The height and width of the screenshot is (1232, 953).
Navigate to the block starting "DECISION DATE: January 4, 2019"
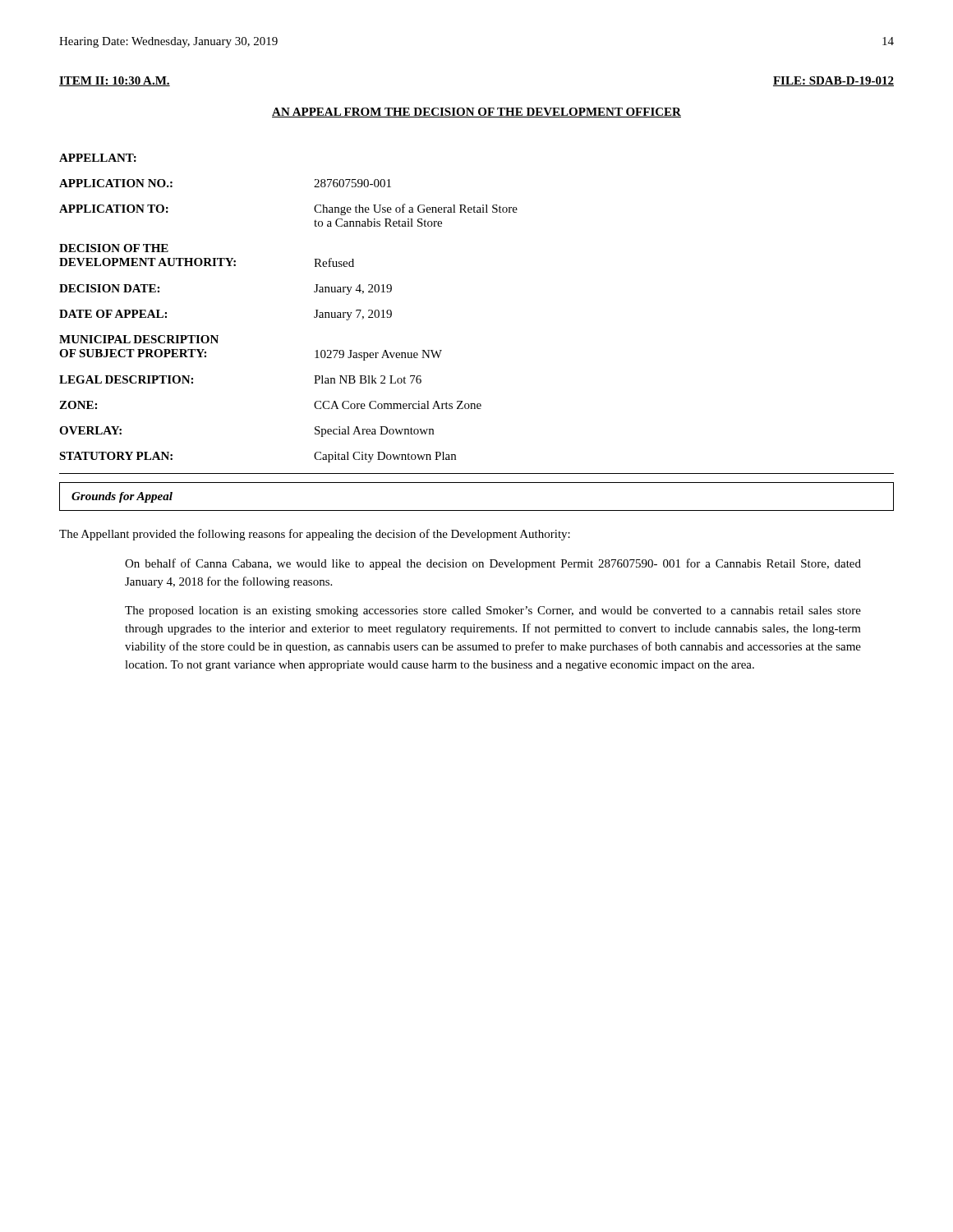(x=110, y=290)
